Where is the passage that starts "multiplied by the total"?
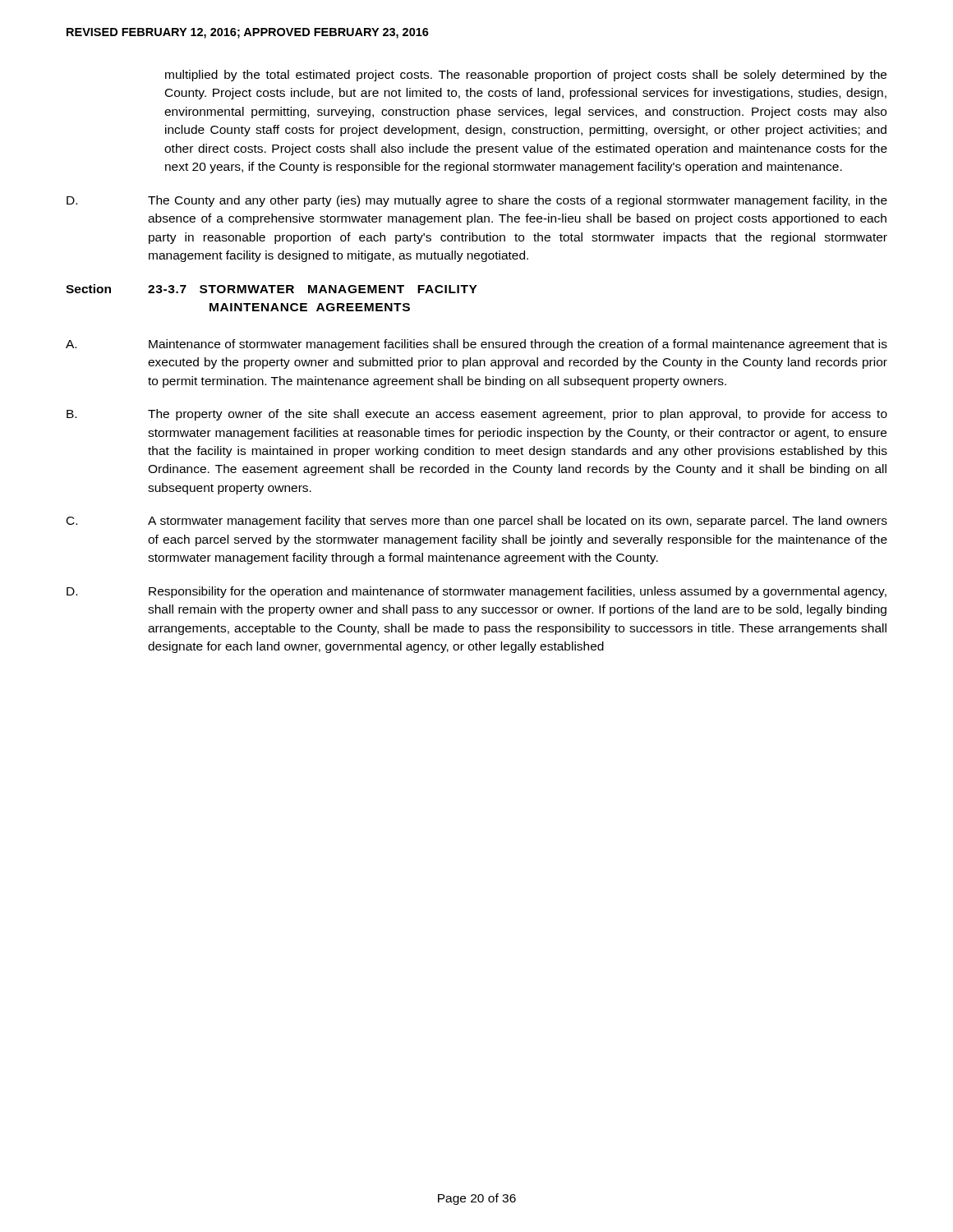The width and height of the screenshot is (953, 1232). click(526, 120)
